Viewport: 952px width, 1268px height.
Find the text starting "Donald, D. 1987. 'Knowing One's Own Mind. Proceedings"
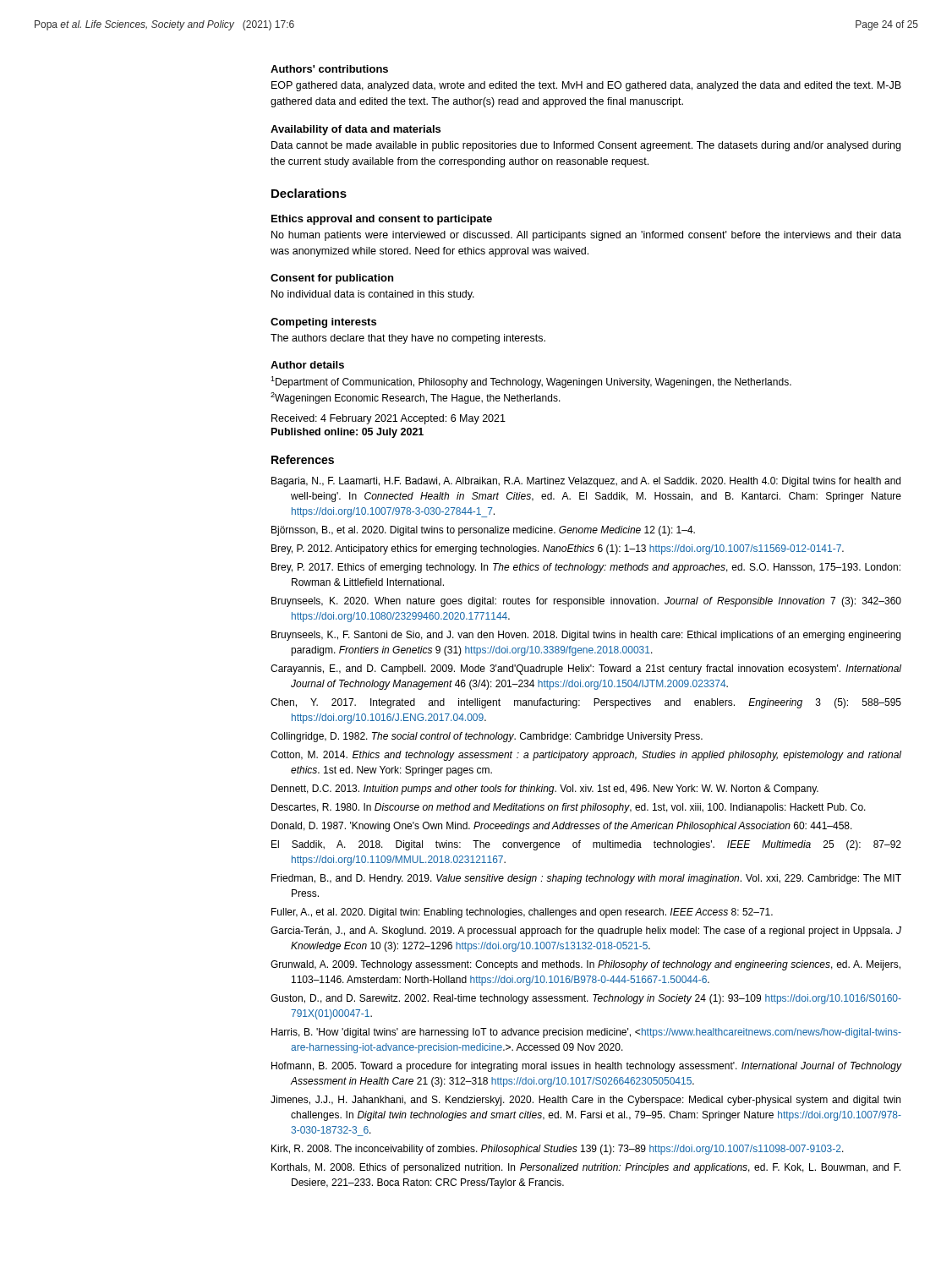point(562,826)
